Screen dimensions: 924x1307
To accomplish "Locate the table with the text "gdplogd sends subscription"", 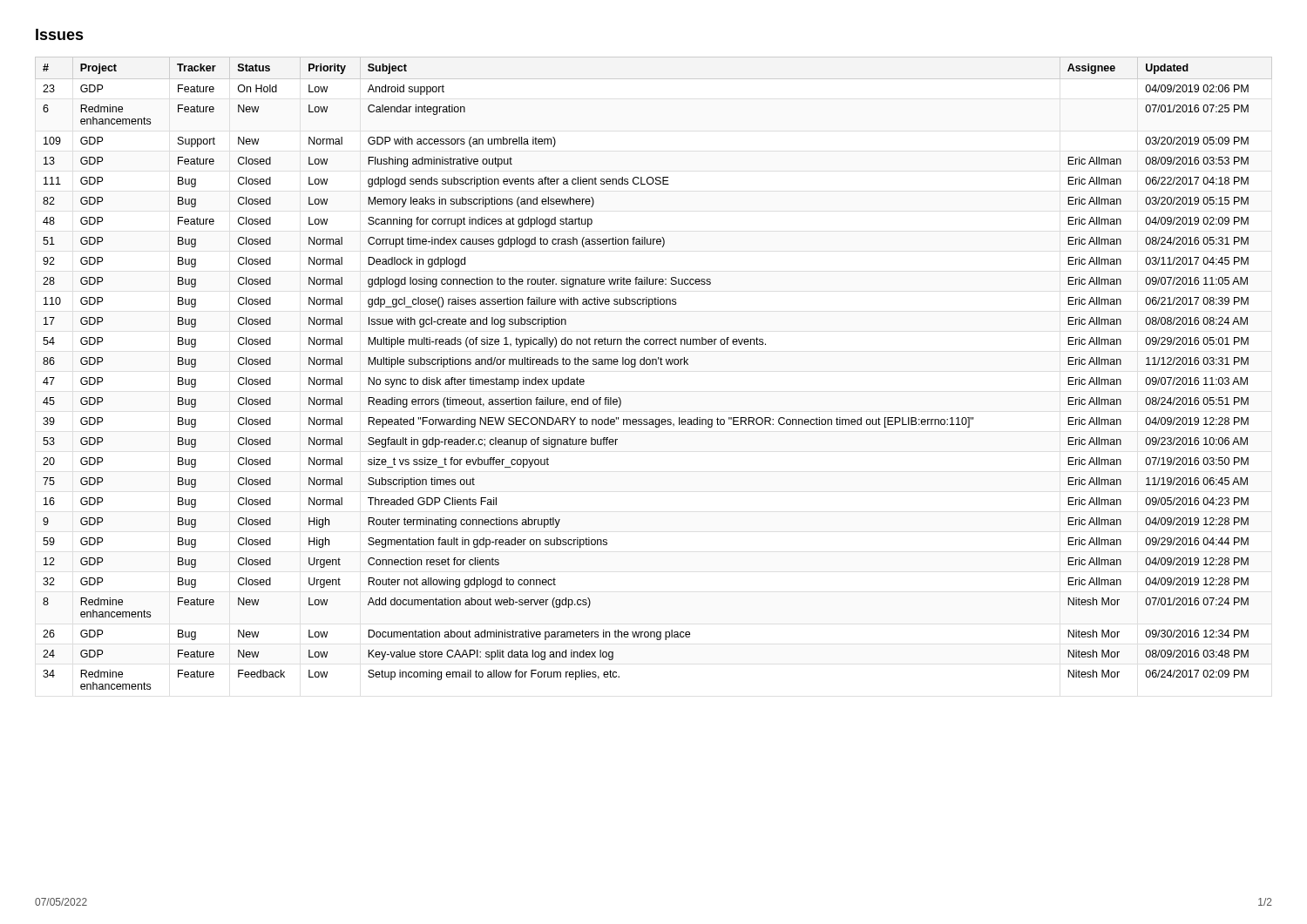I will 654,377.
